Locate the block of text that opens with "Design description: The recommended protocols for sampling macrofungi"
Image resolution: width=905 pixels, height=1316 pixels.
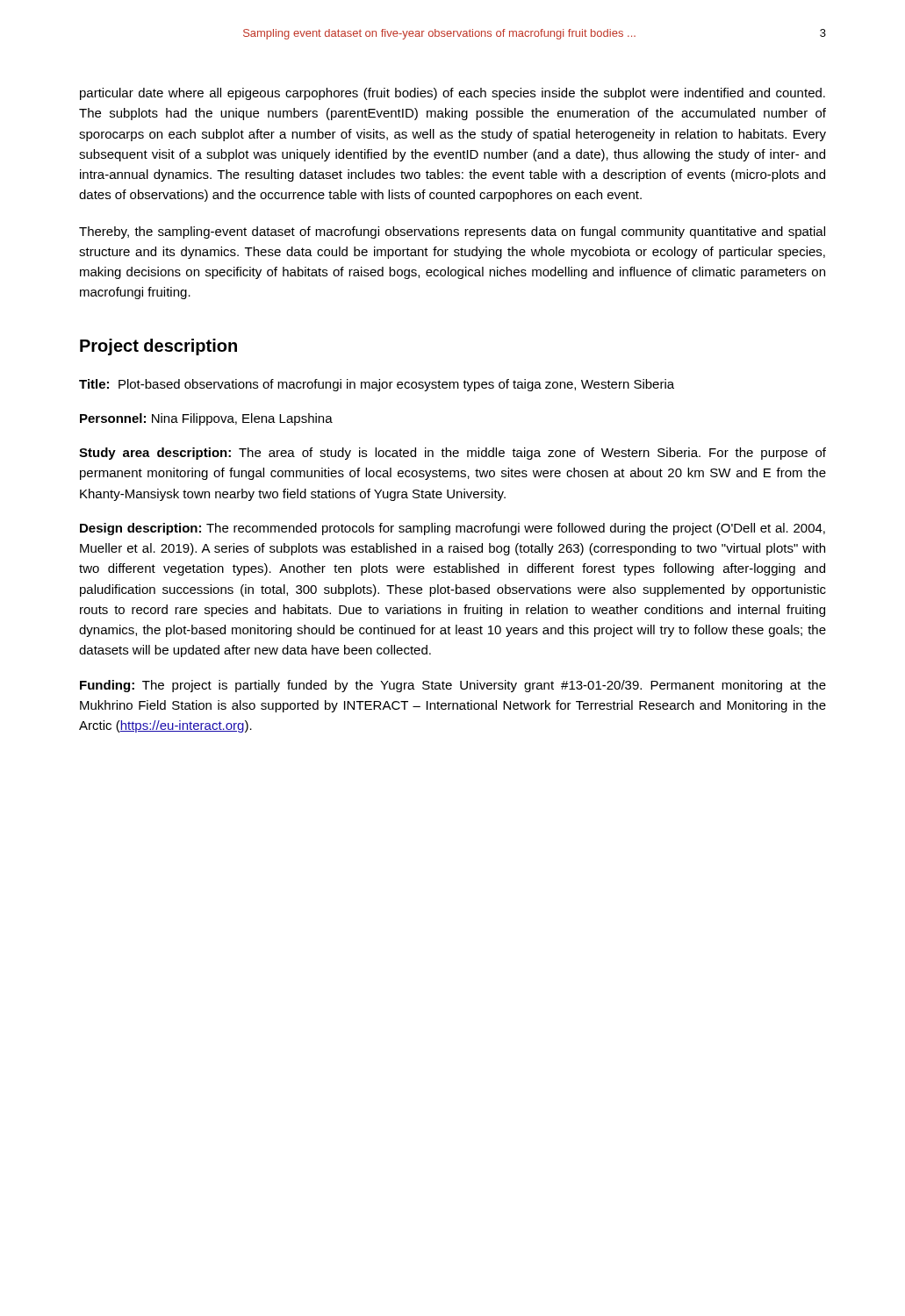click(452, 589)
